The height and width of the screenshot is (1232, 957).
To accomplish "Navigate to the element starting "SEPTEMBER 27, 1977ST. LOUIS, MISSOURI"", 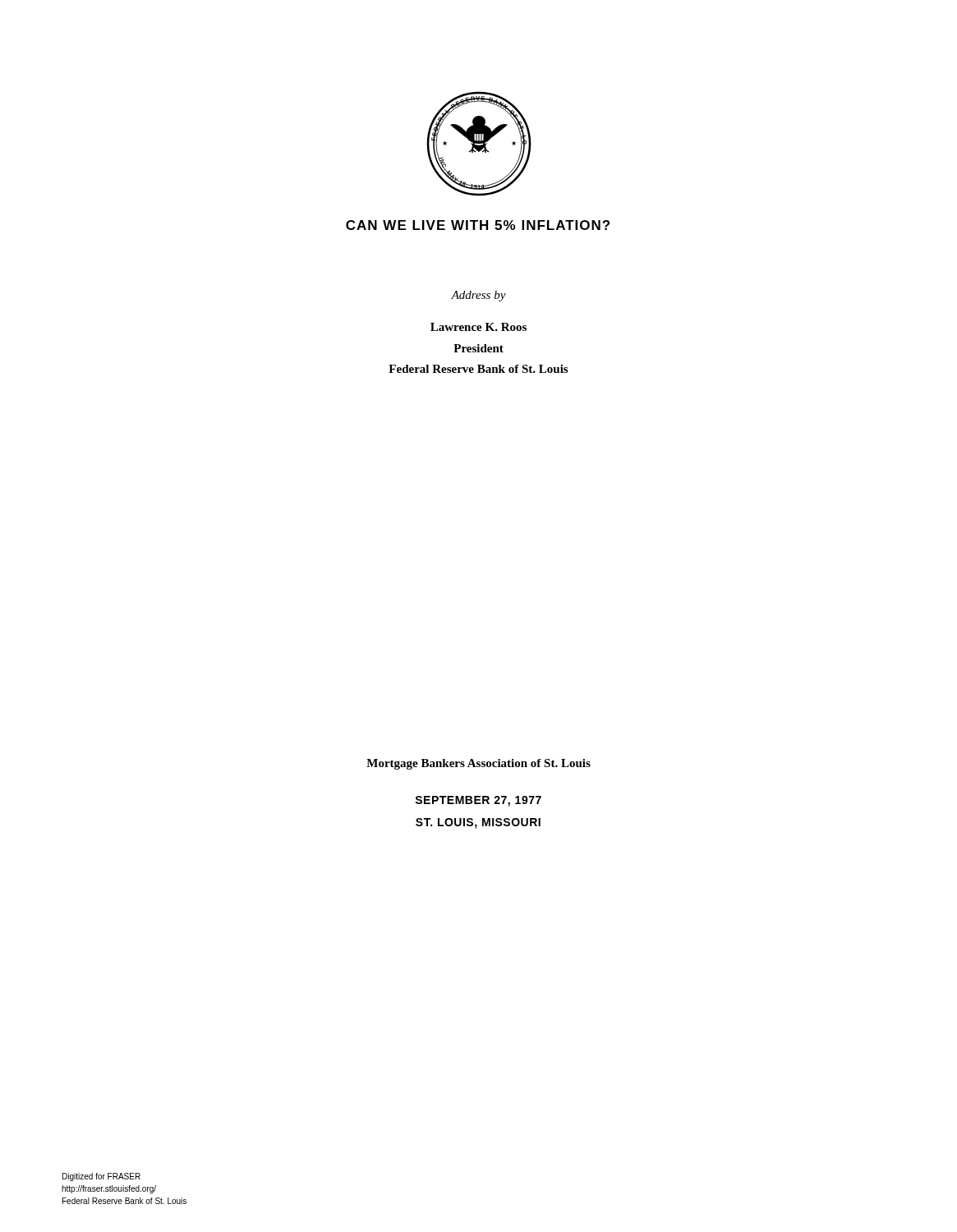I will pyautogui.click(x=478, y=811).
